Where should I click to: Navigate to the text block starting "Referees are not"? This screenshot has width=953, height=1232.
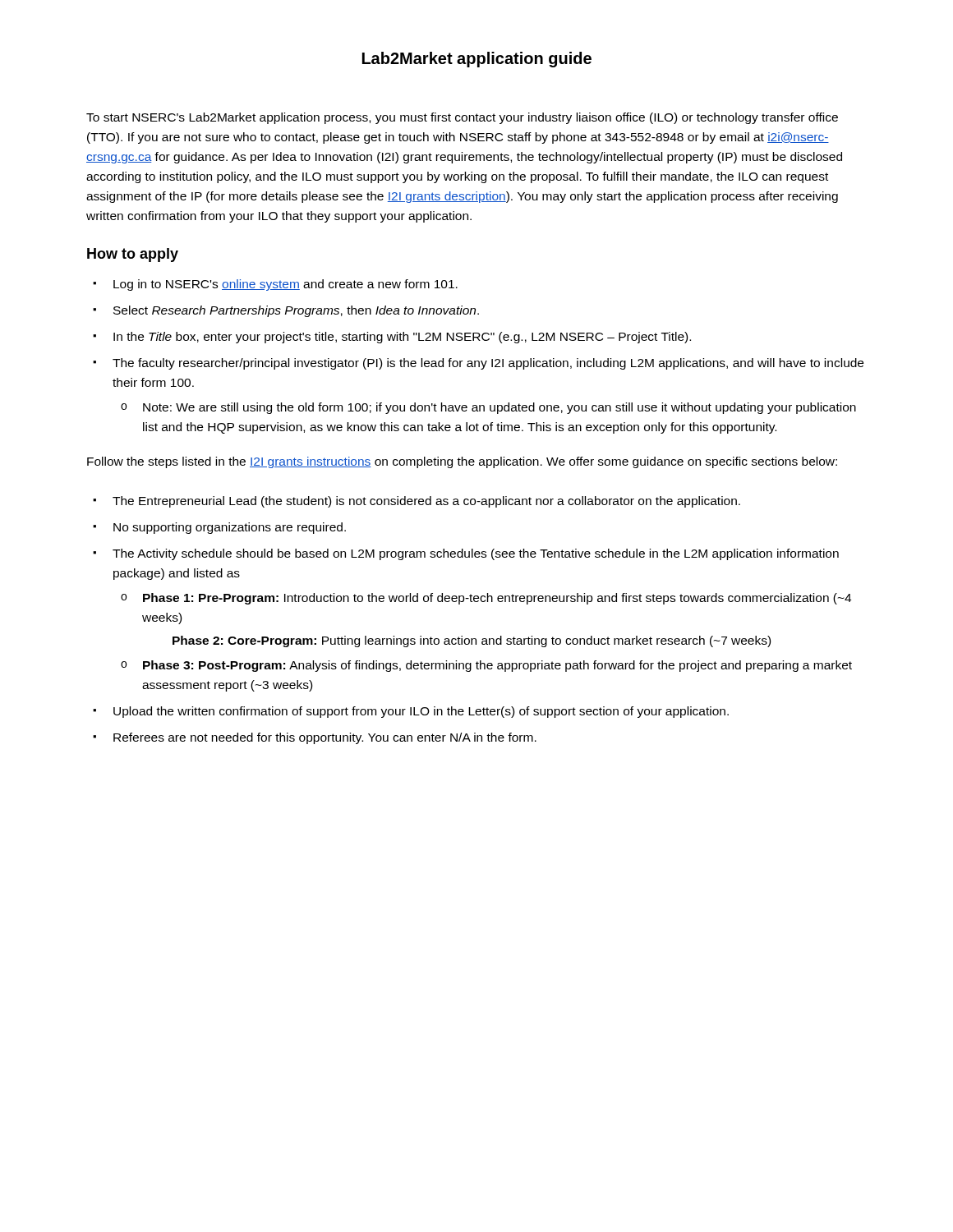click(x=325, y=737)
